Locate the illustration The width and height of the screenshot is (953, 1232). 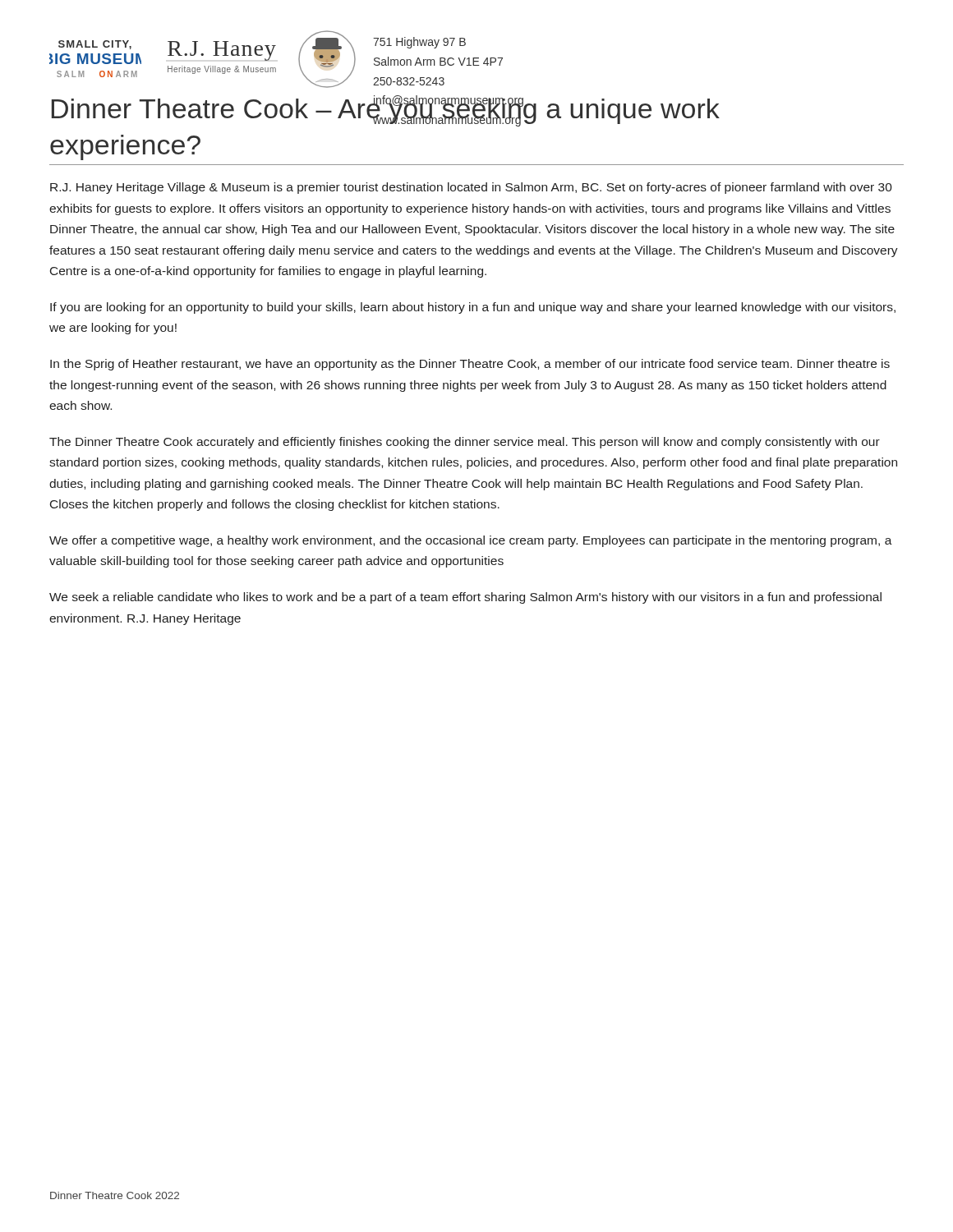click(327, 61)
